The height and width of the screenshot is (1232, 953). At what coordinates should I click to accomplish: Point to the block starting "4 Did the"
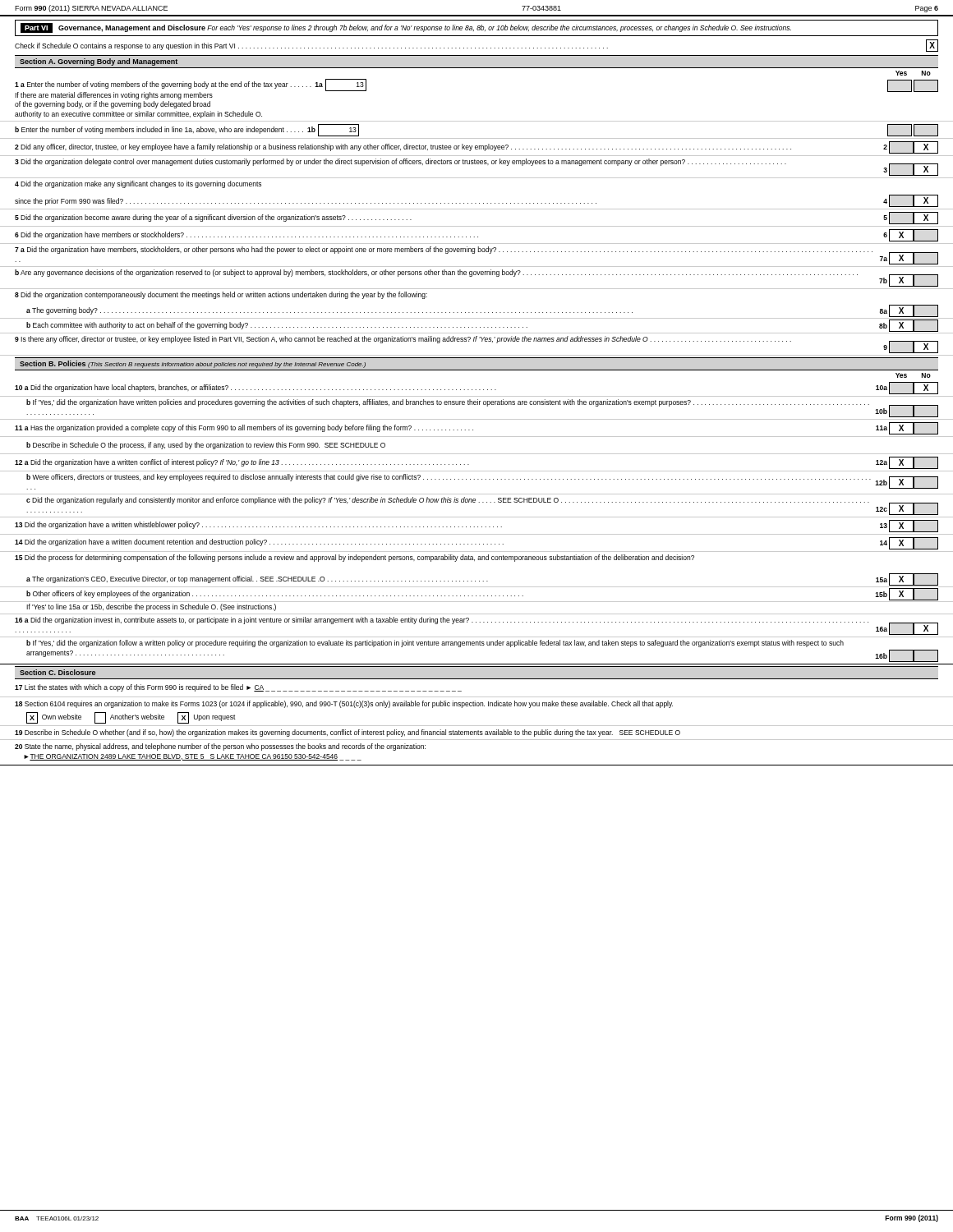click(x=452, y=185)
